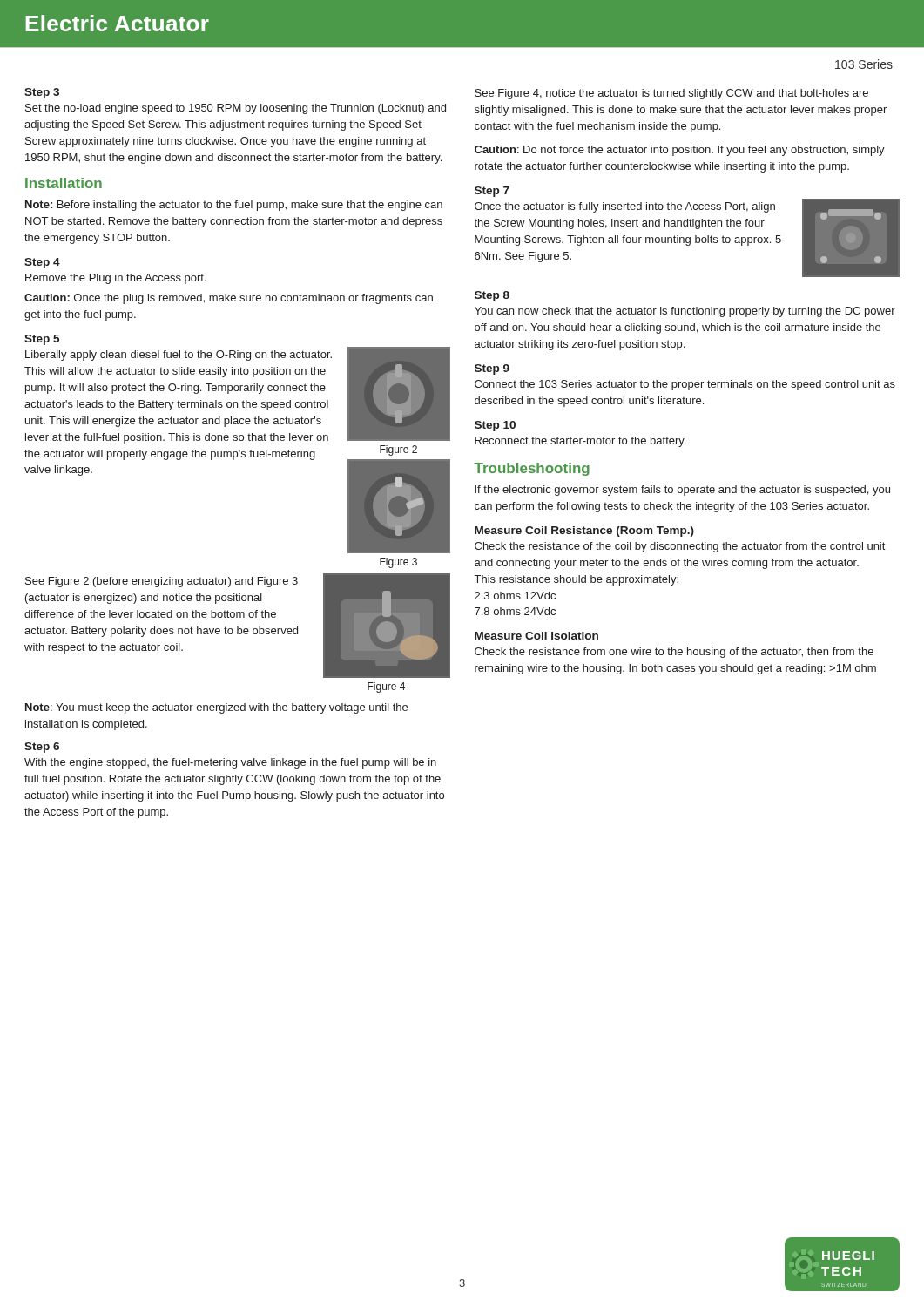
Task: Locate the text block starting "Step 5"
Action: (x=42, y=338)
